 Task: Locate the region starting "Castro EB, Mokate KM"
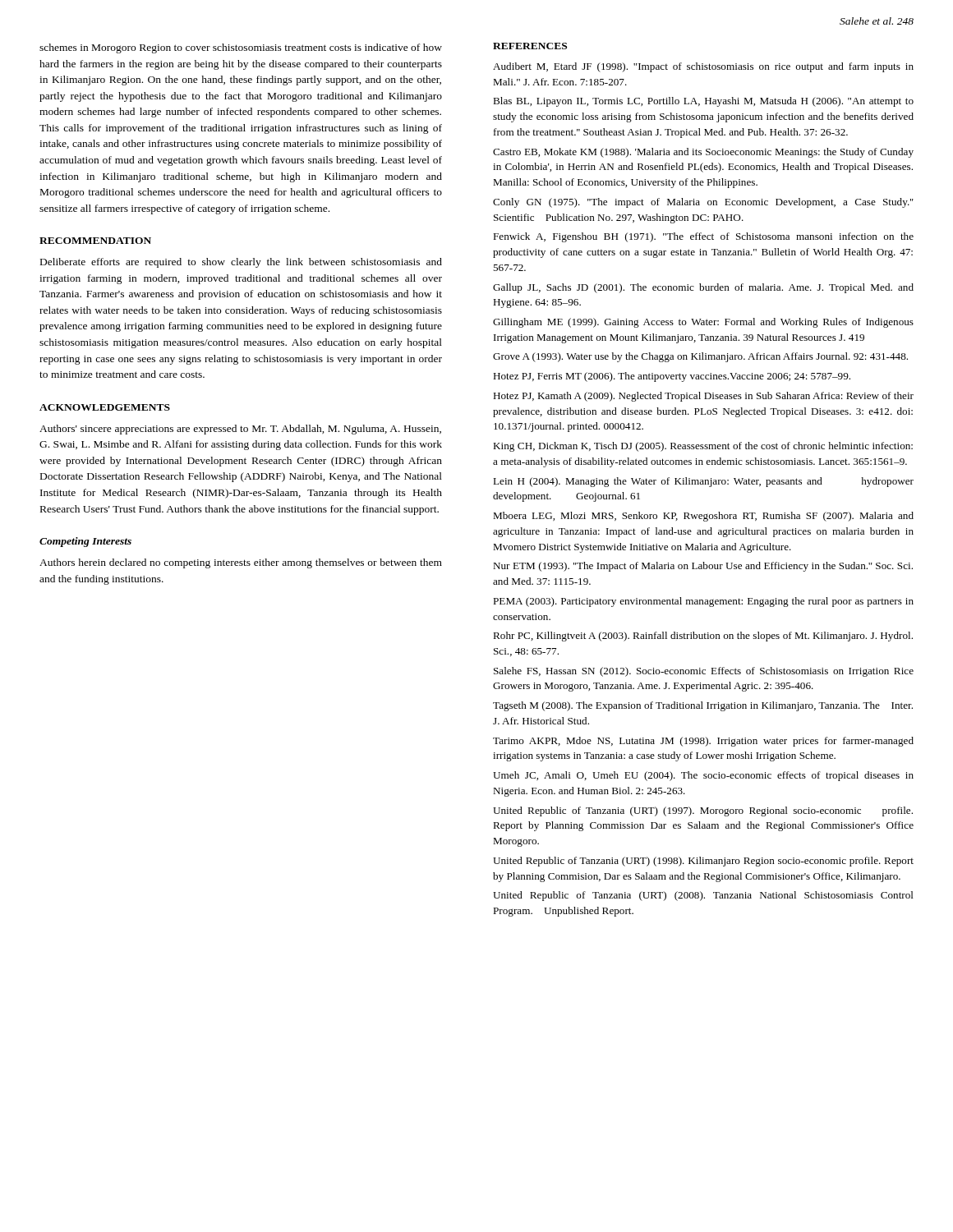click(703, 167)
